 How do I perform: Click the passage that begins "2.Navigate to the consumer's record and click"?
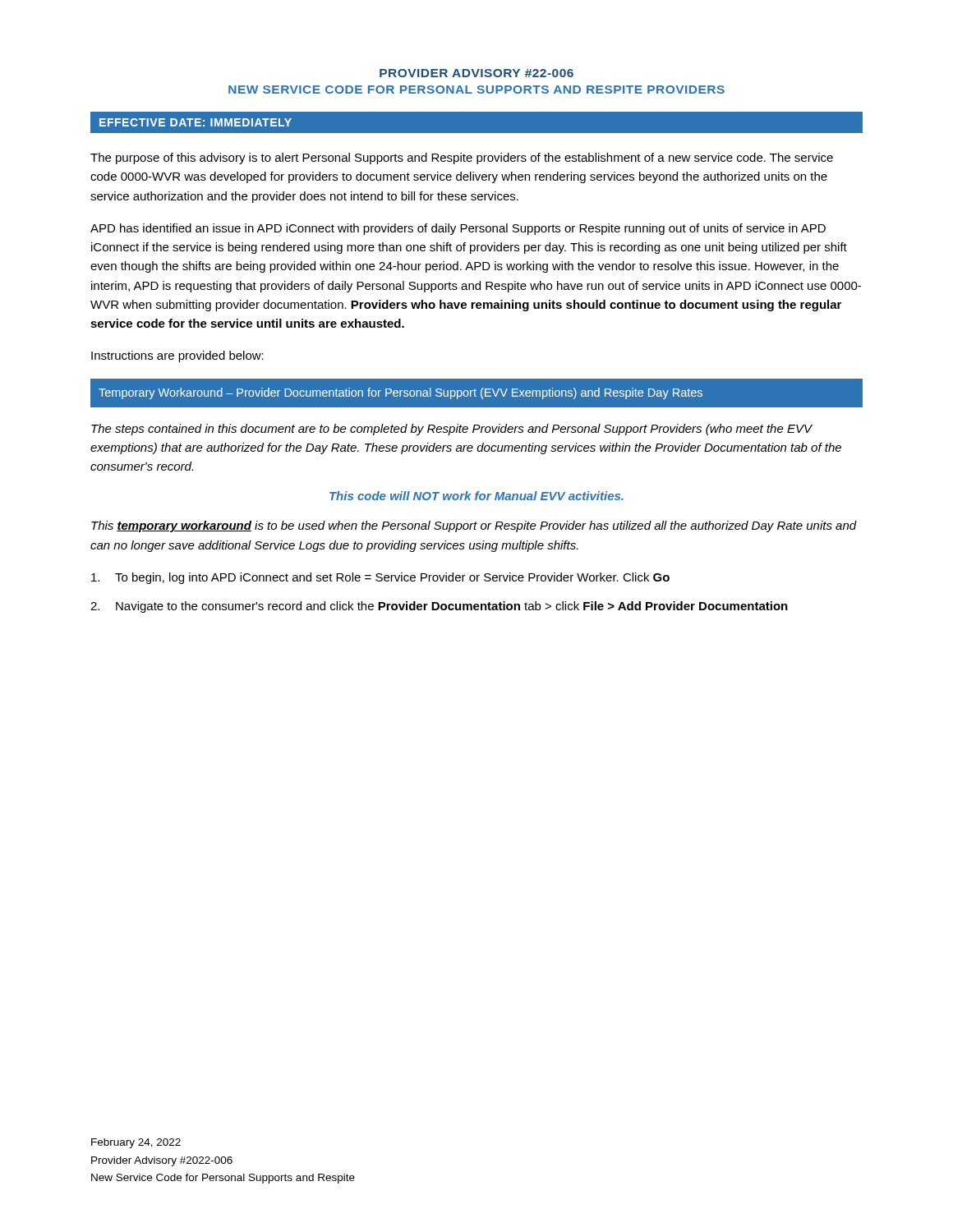point(439,606)
